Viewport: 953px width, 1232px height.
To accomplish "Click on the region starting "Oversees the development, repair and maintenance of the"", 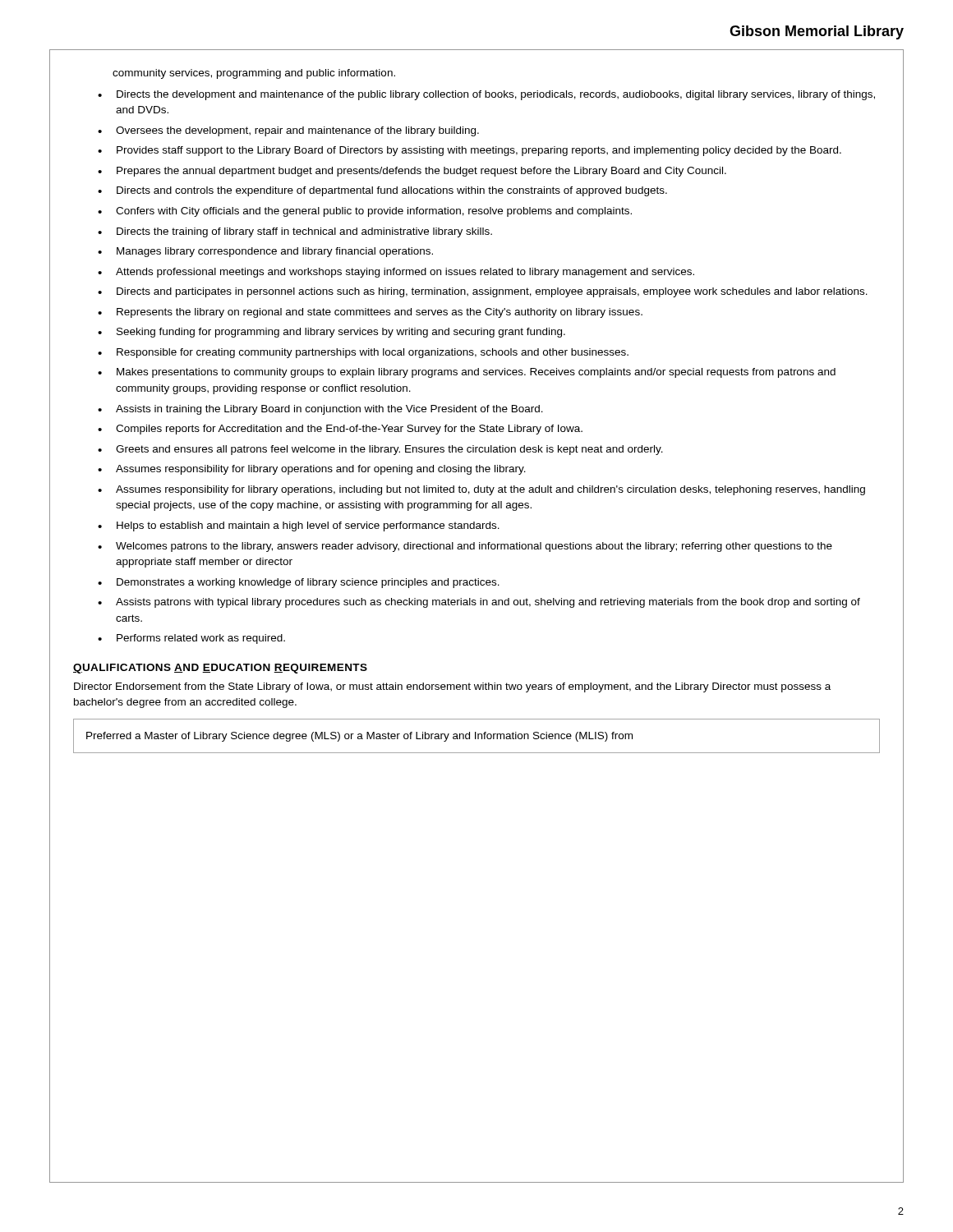I will [298, 130].
